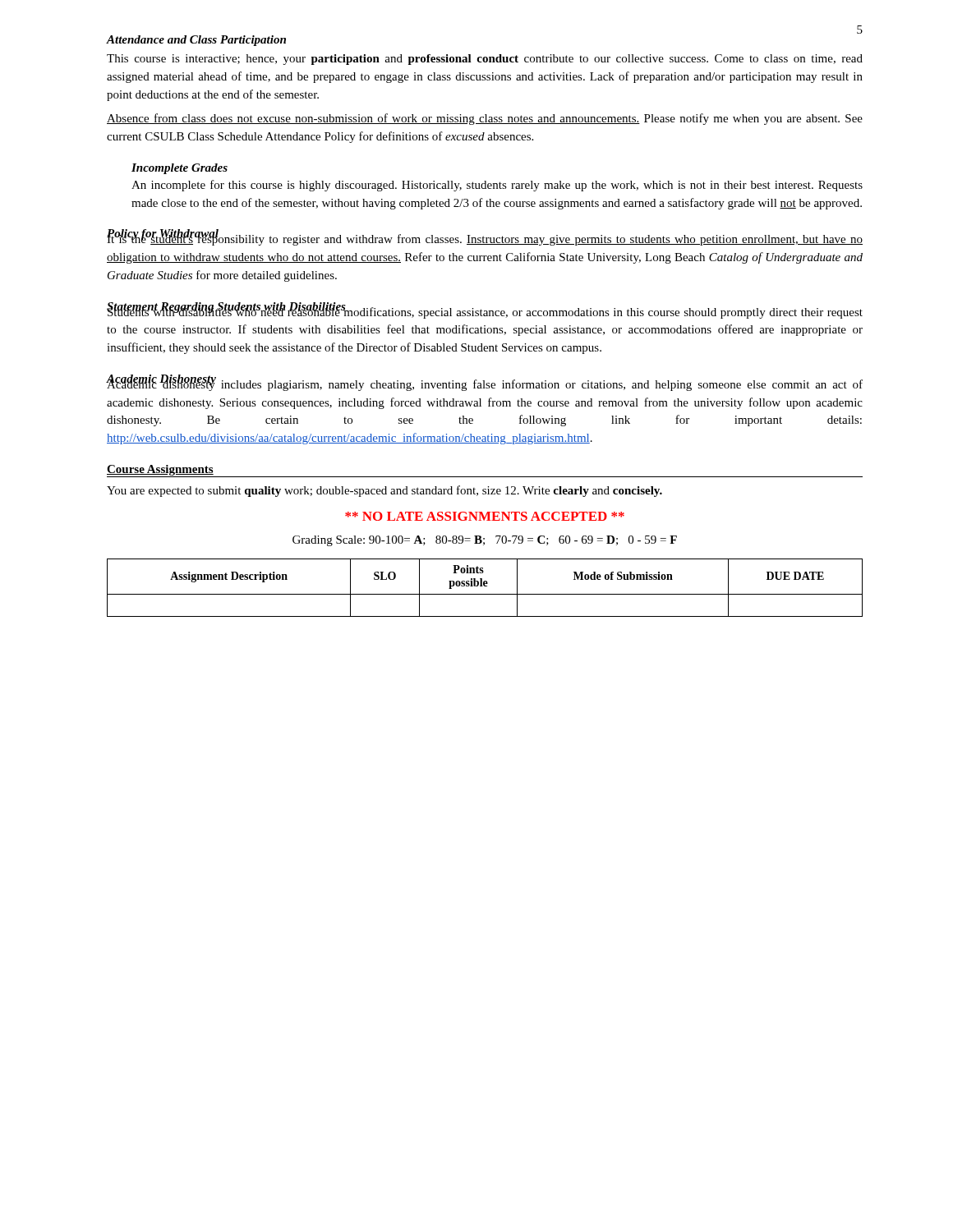Viewport: 953px width, 1232px height.
Task: Point to the text starting "An incomplete for this course"
Action: coord(497,194)
